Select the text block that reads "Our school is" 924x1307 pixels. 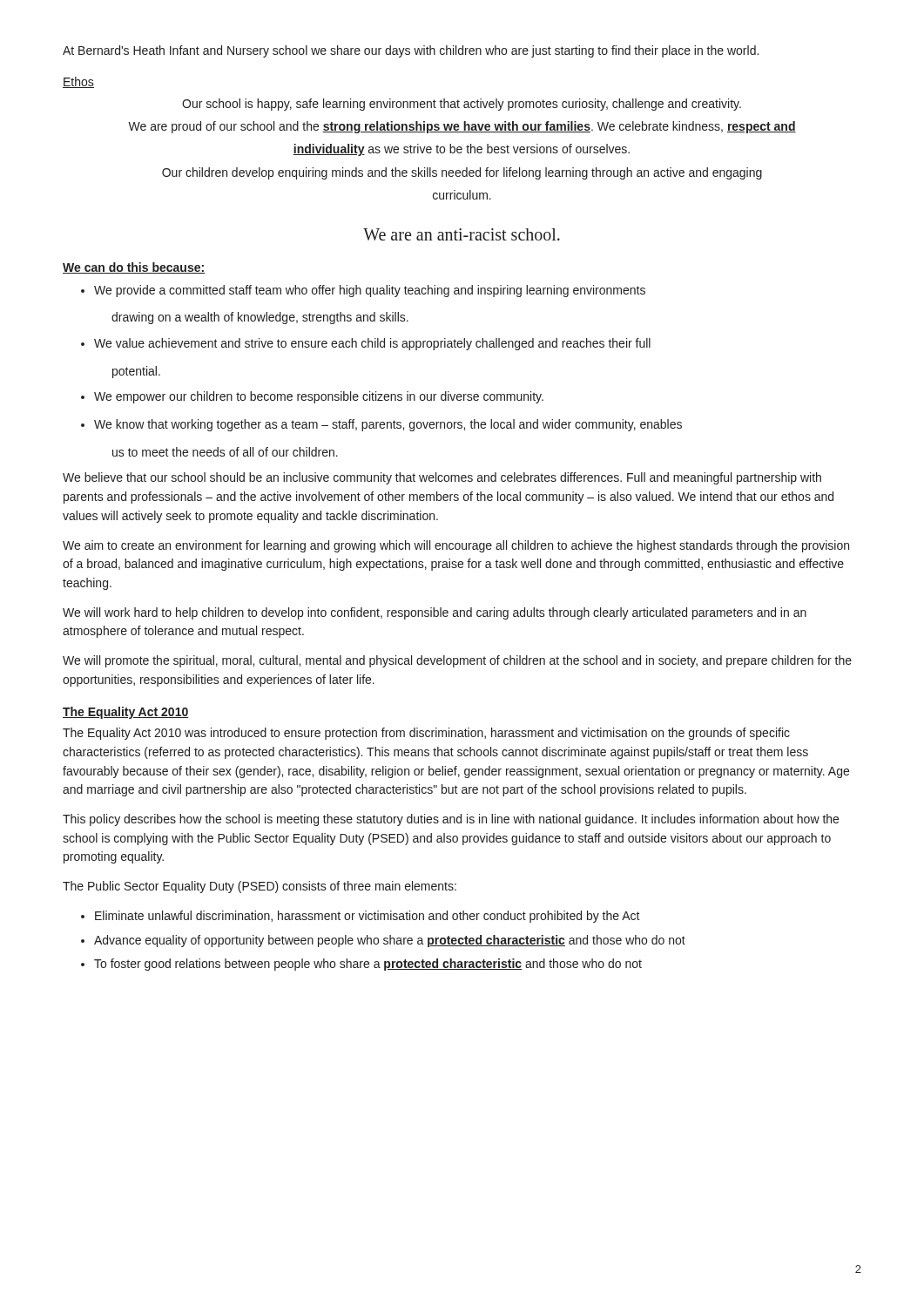coord(462,150)
